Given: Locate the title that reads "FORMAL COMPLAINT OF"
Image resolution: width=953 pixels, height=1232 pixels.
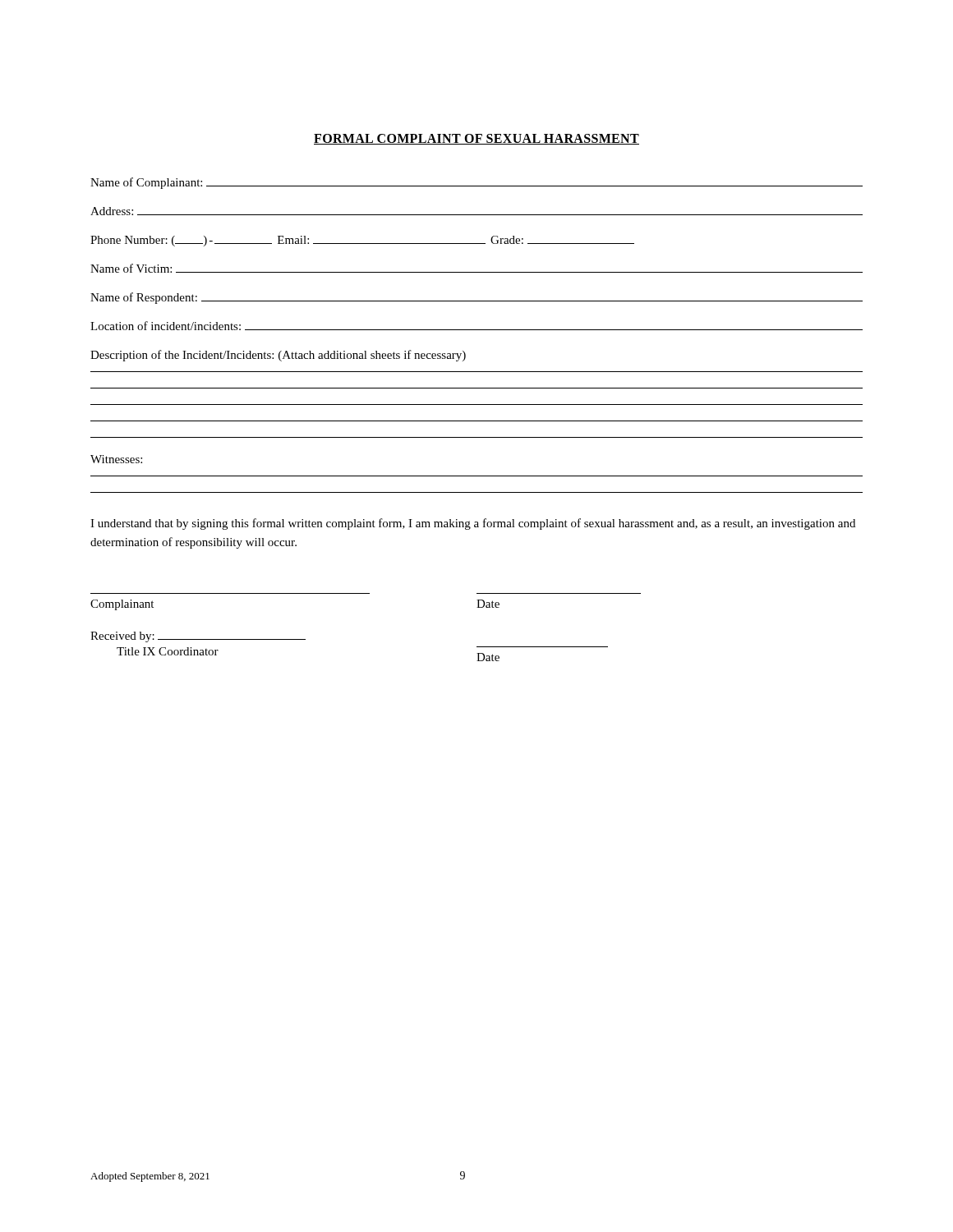Looking at the screenshot, I should coord(476,138).
